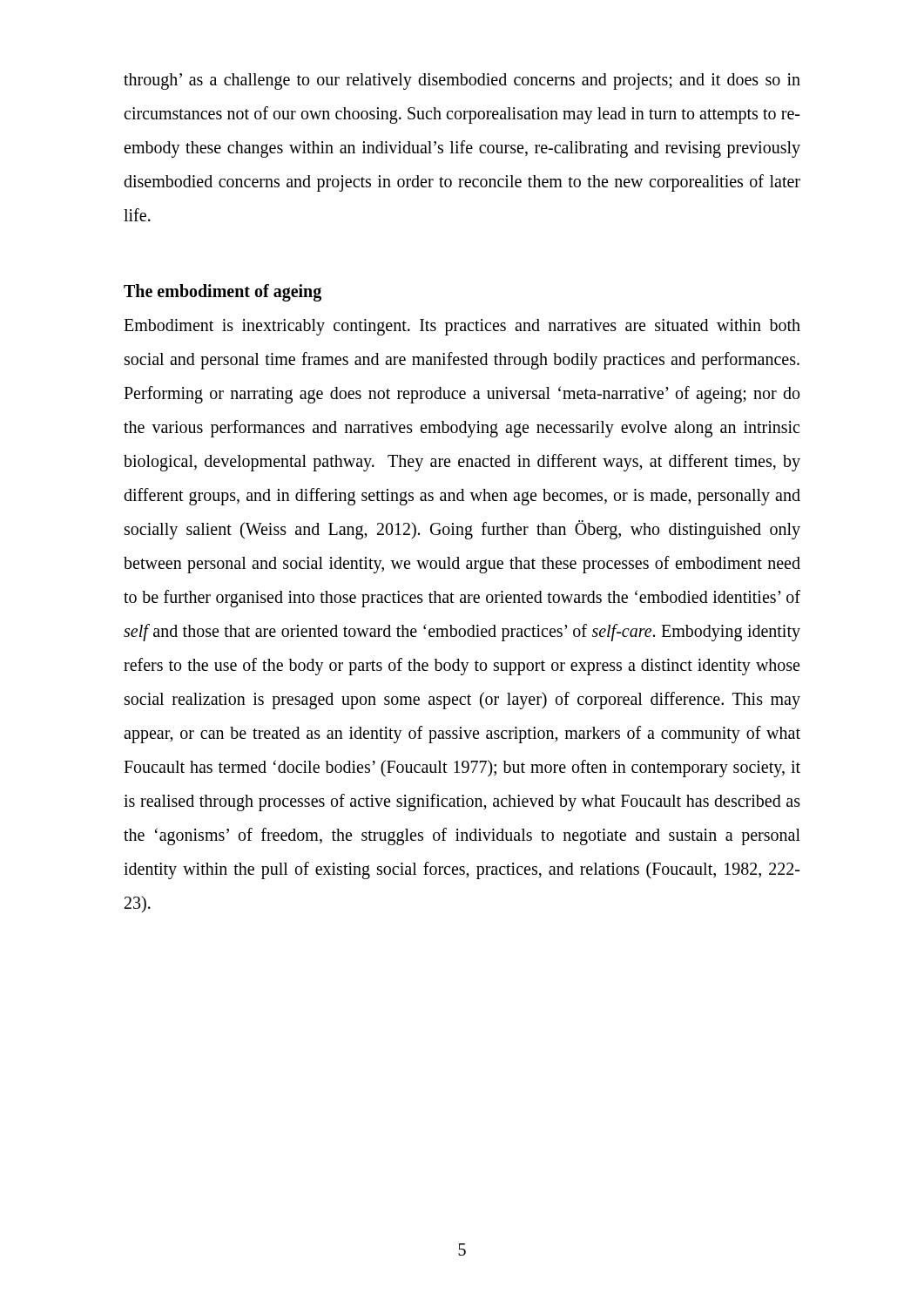Locate the block of text that opens with "through’ as a challenge to our relatively"
The height and width of the screenshot is (1307, 924).
(462, 147)
